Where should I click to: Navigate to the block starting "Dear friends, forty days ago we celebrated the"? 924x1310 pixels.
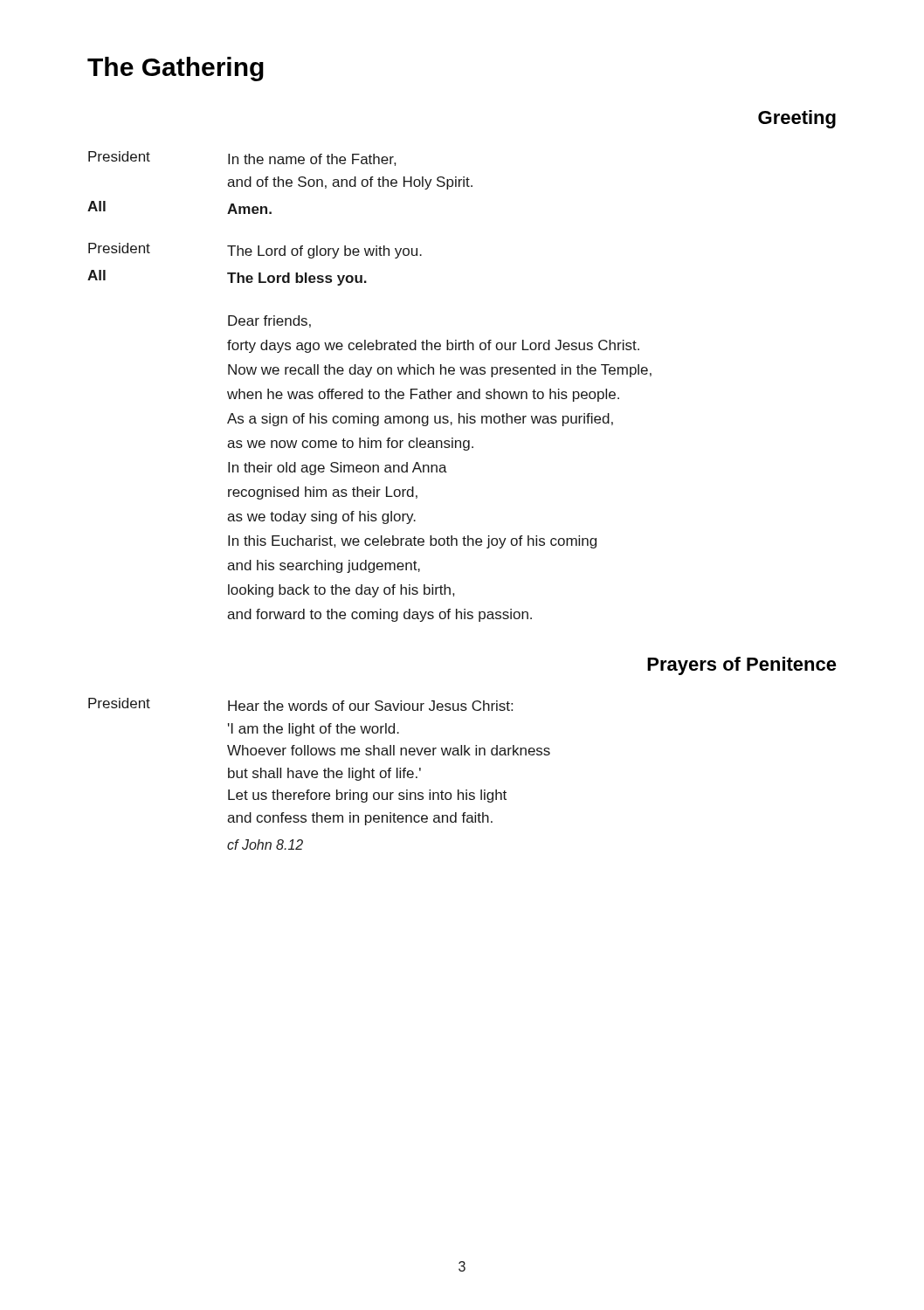click(x=440, y=467)
